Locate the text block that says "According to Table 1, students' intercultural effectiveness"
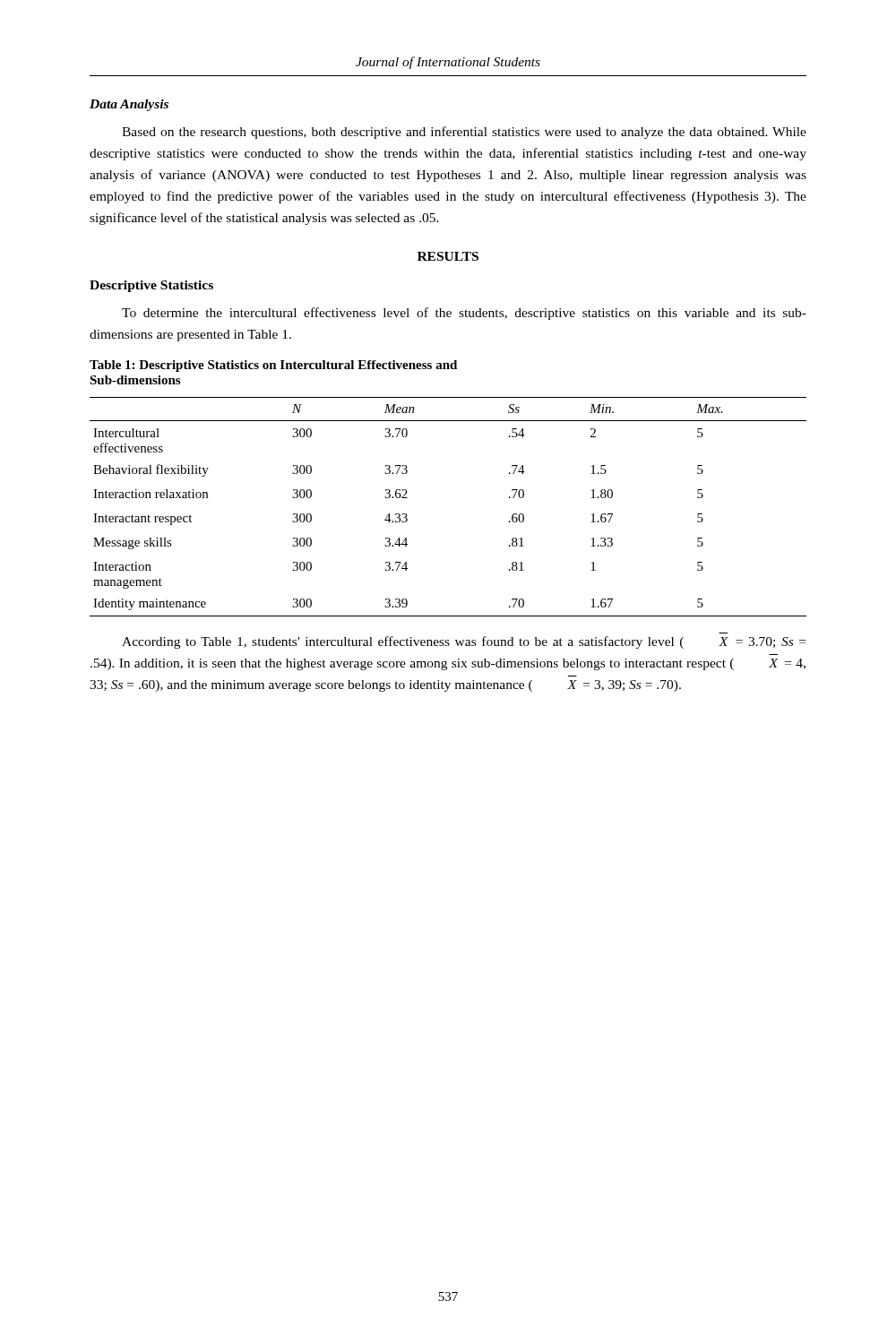Viewport: 896px width, 1344px height. [x=448, y=663]
